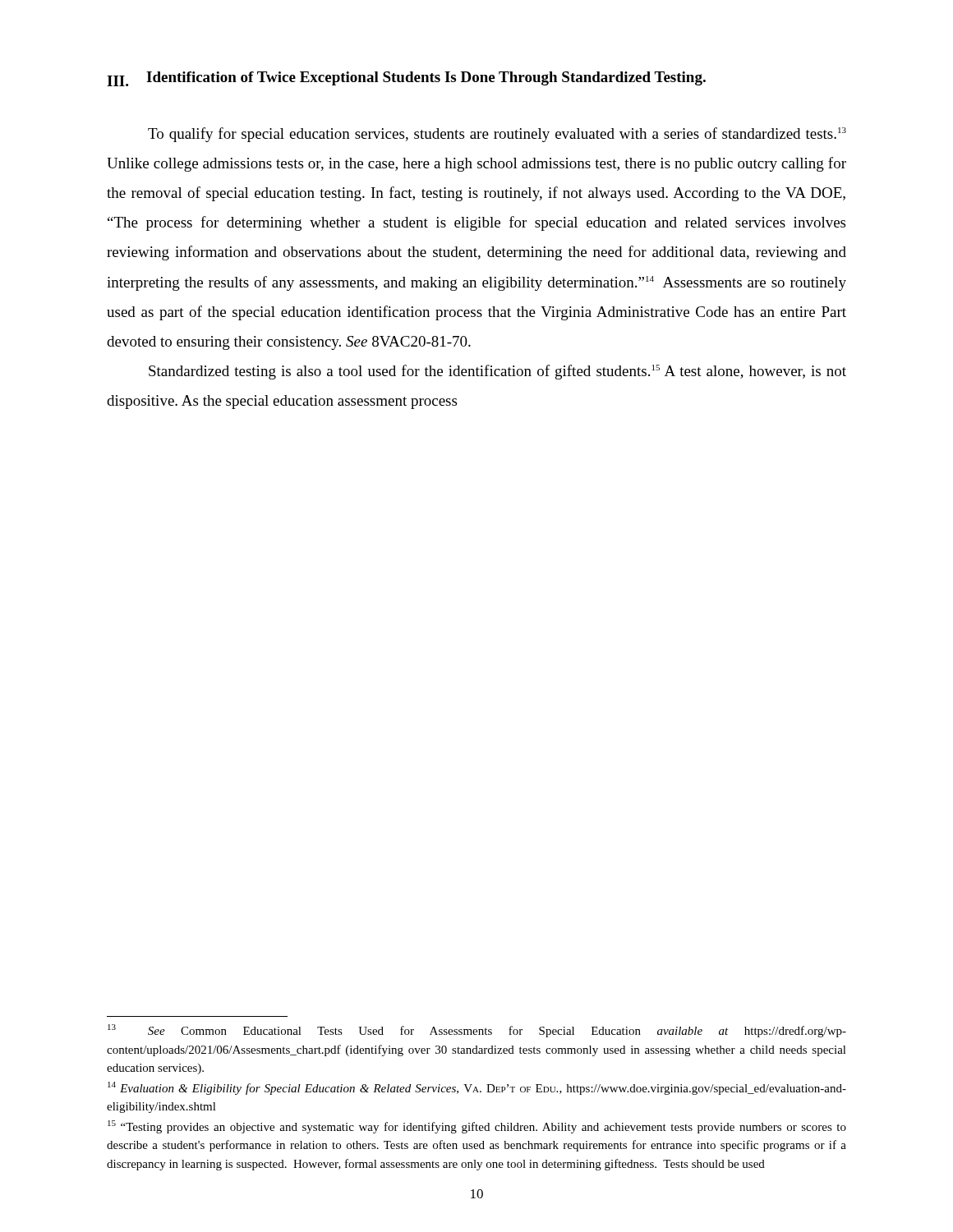Screen dimensions: 1232x953
Task: Click on the text block starting "III. Identification of Twice Exceptional Students Is"
Action: click(x=407, y=81)
